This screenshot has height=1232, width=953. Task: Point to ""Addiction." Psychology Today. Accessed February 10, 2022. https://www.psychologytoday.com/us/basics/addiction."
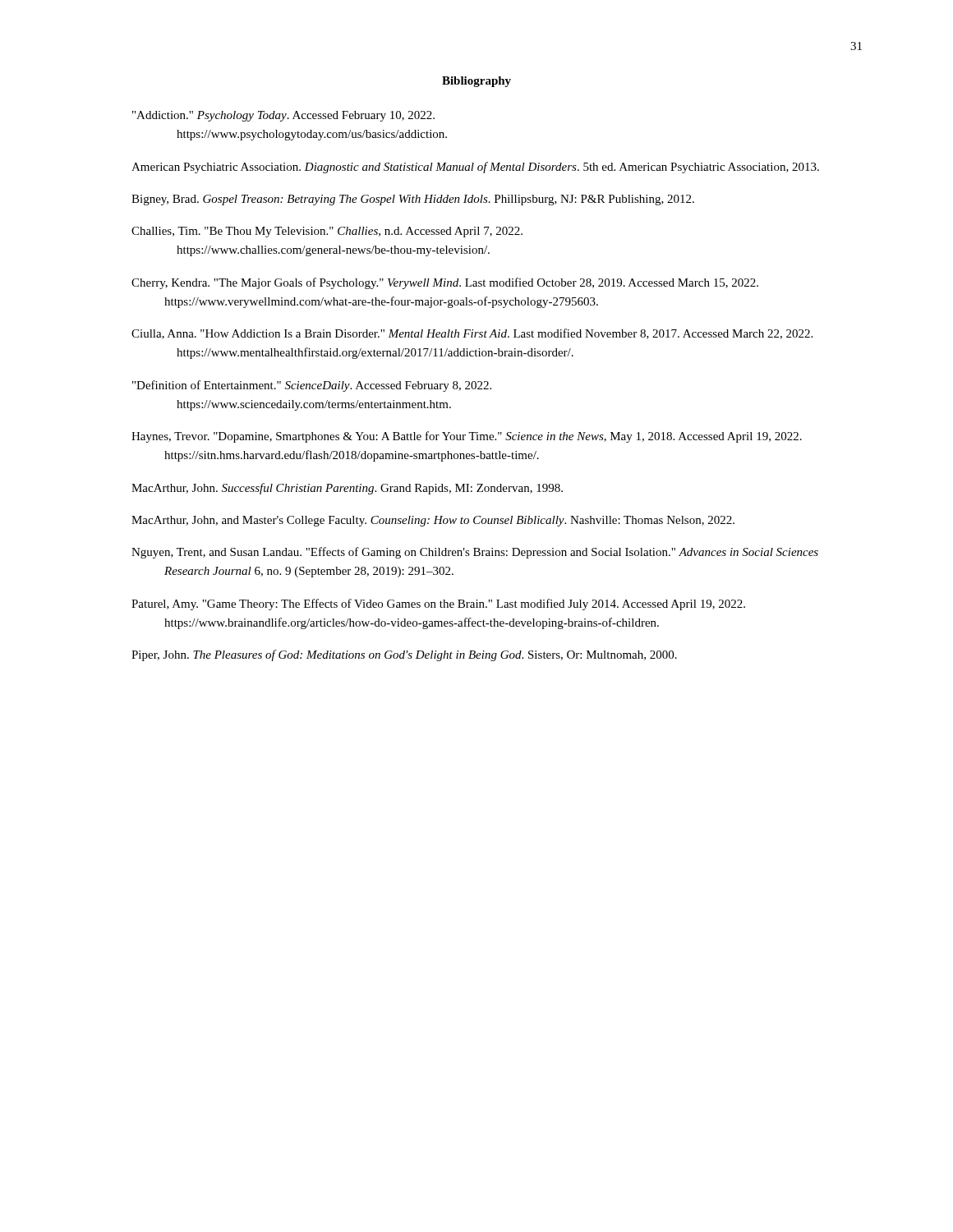pos(290,125)
